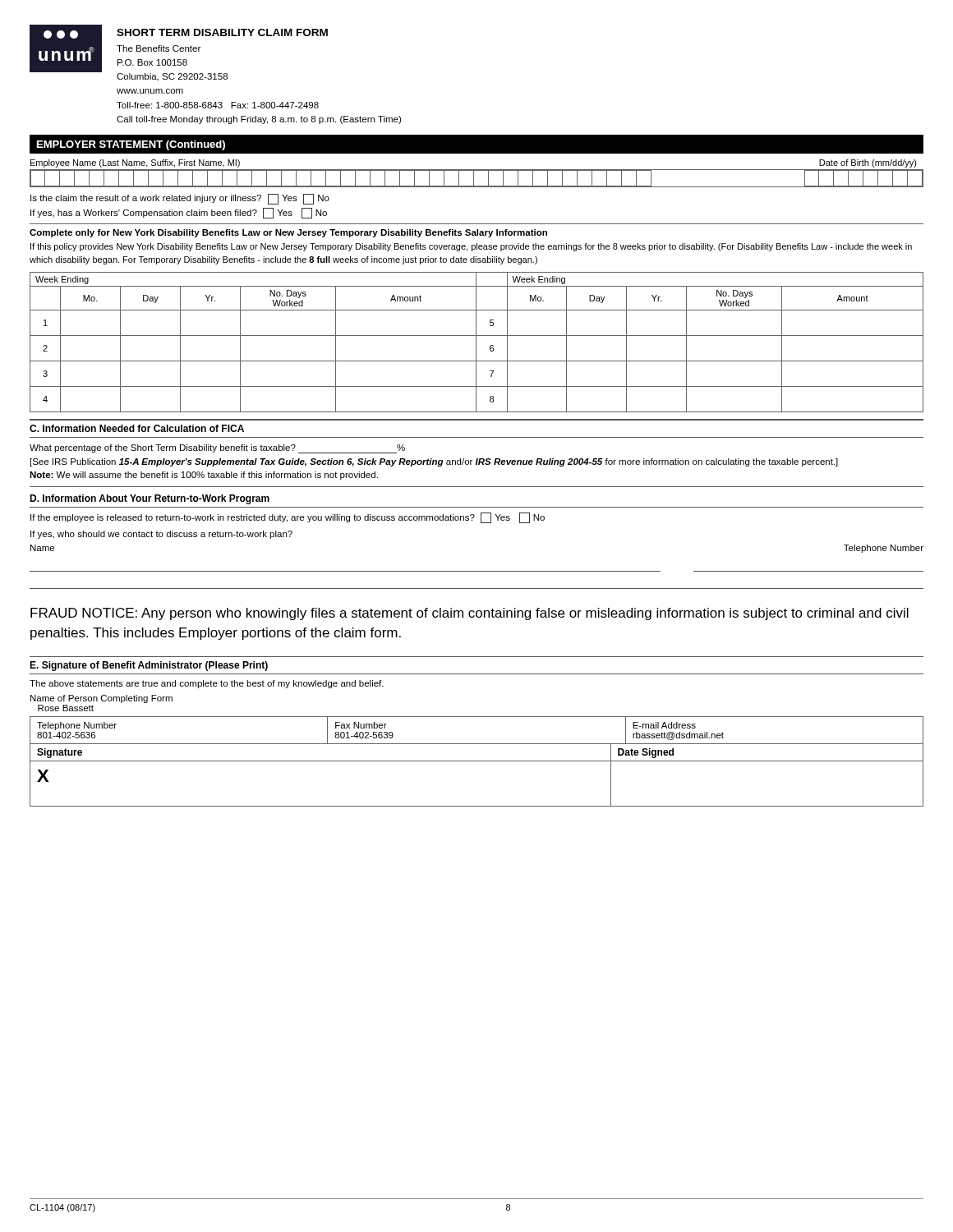953x1232 pixels.
Task: Point to the block beginning "If the employee is released"
Action: pyautogui.click(x=287, y=518)
